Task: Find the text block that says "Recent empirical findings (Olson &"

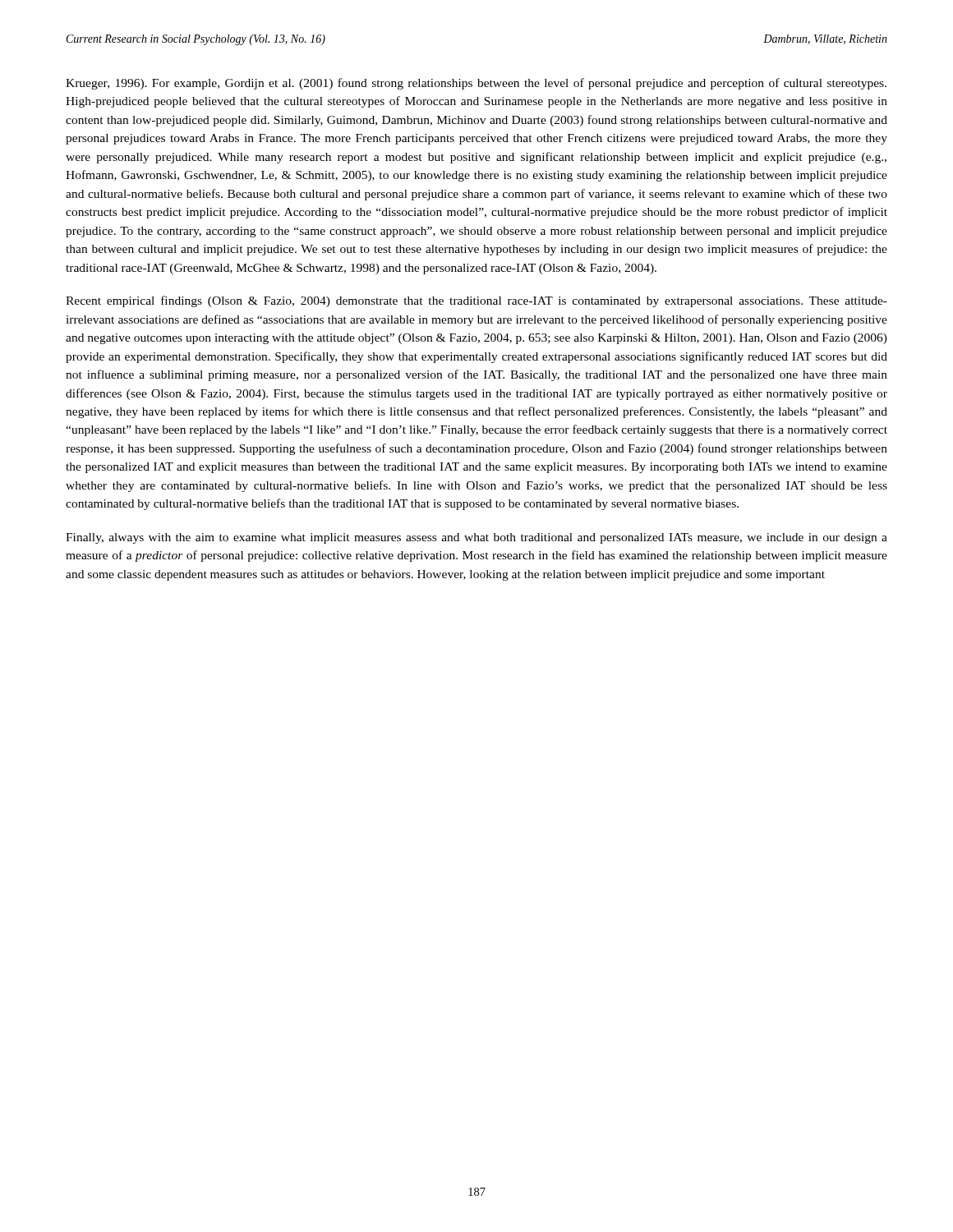Action: click(476, 402)
